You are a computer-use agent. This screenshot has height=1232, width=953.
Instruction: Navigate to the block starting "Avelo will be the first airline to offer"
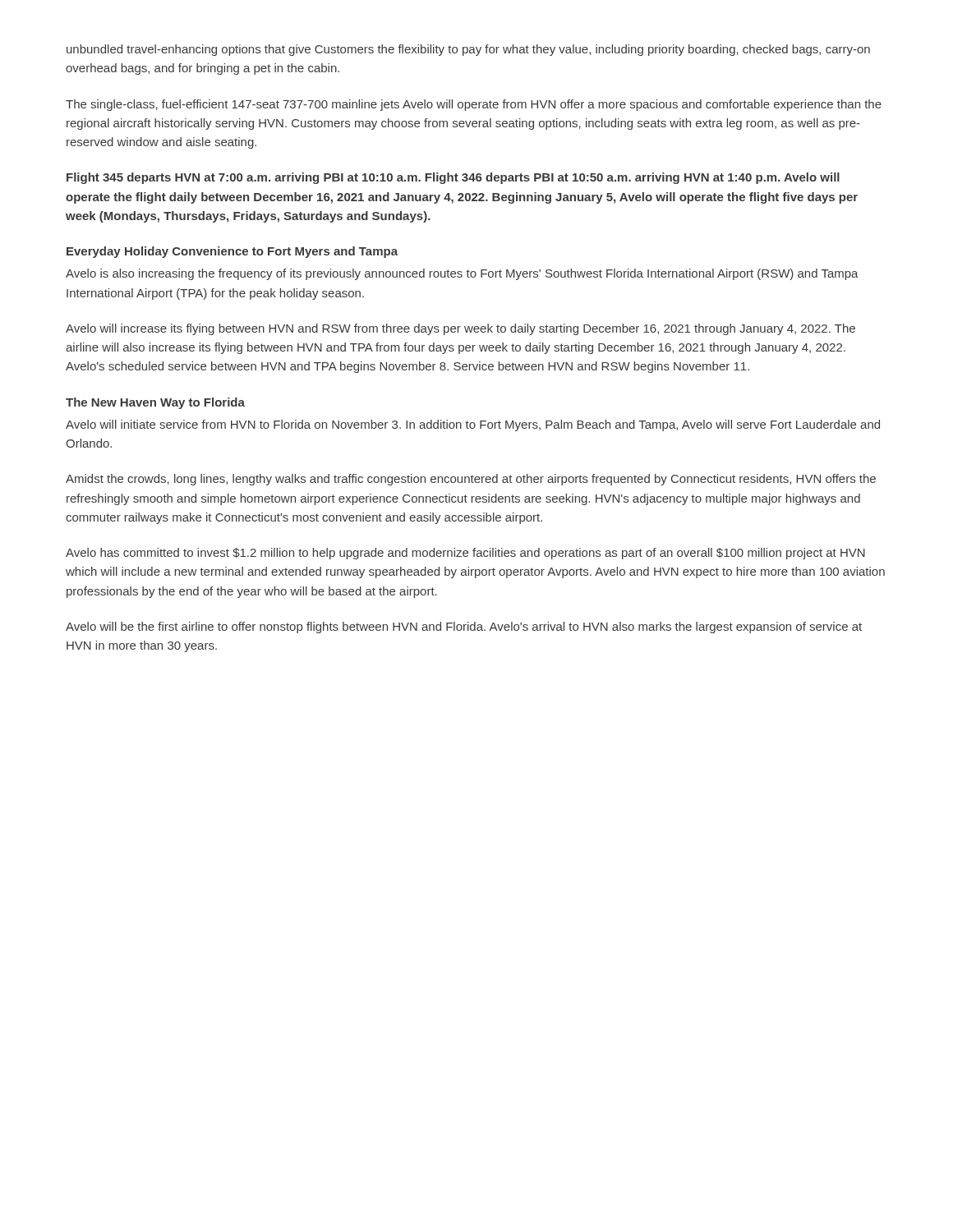(x=464, y=636)
